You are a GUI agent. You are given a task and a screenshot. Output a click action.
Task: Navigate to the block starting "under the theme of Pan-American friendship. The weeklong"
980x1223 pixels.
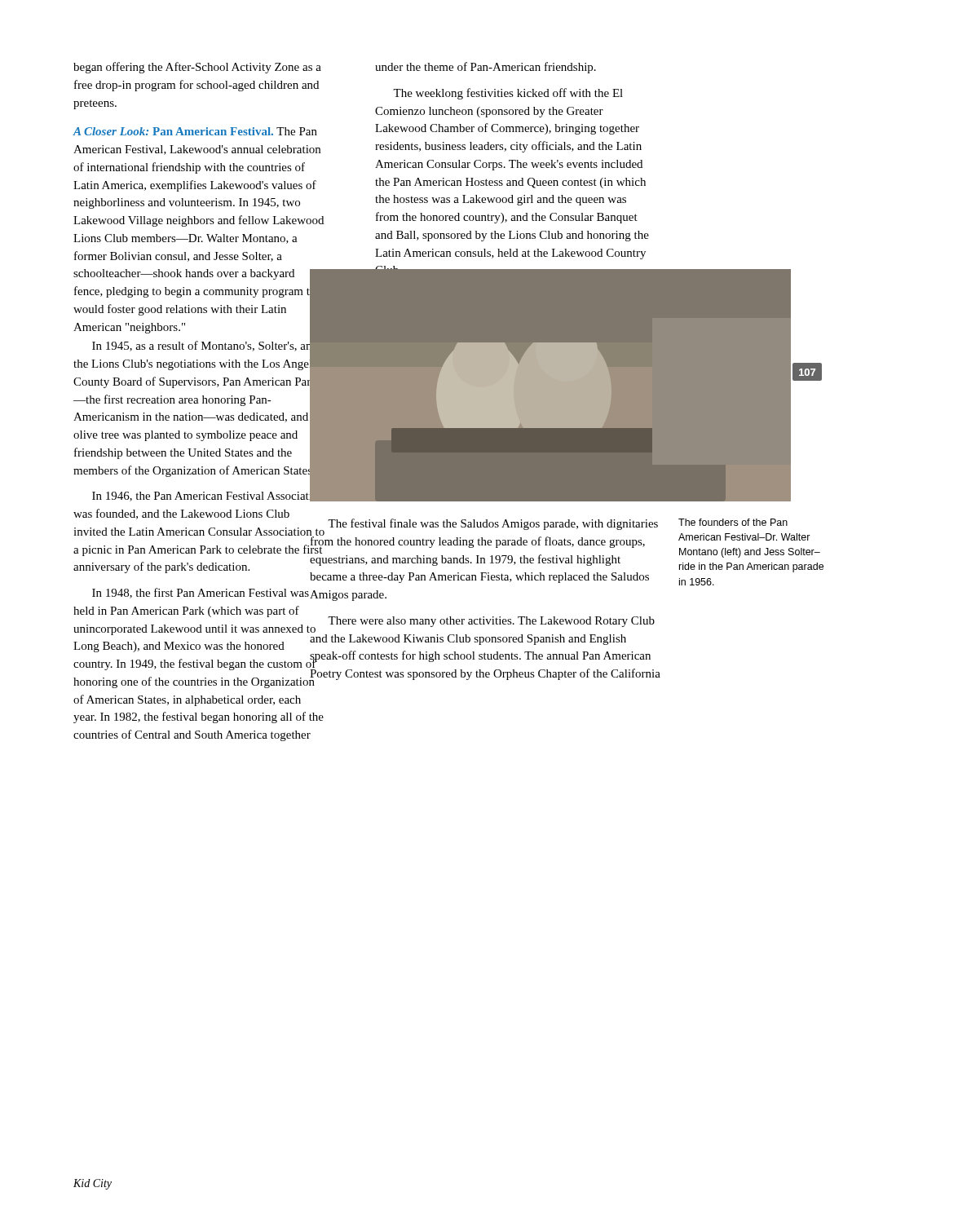514,169
